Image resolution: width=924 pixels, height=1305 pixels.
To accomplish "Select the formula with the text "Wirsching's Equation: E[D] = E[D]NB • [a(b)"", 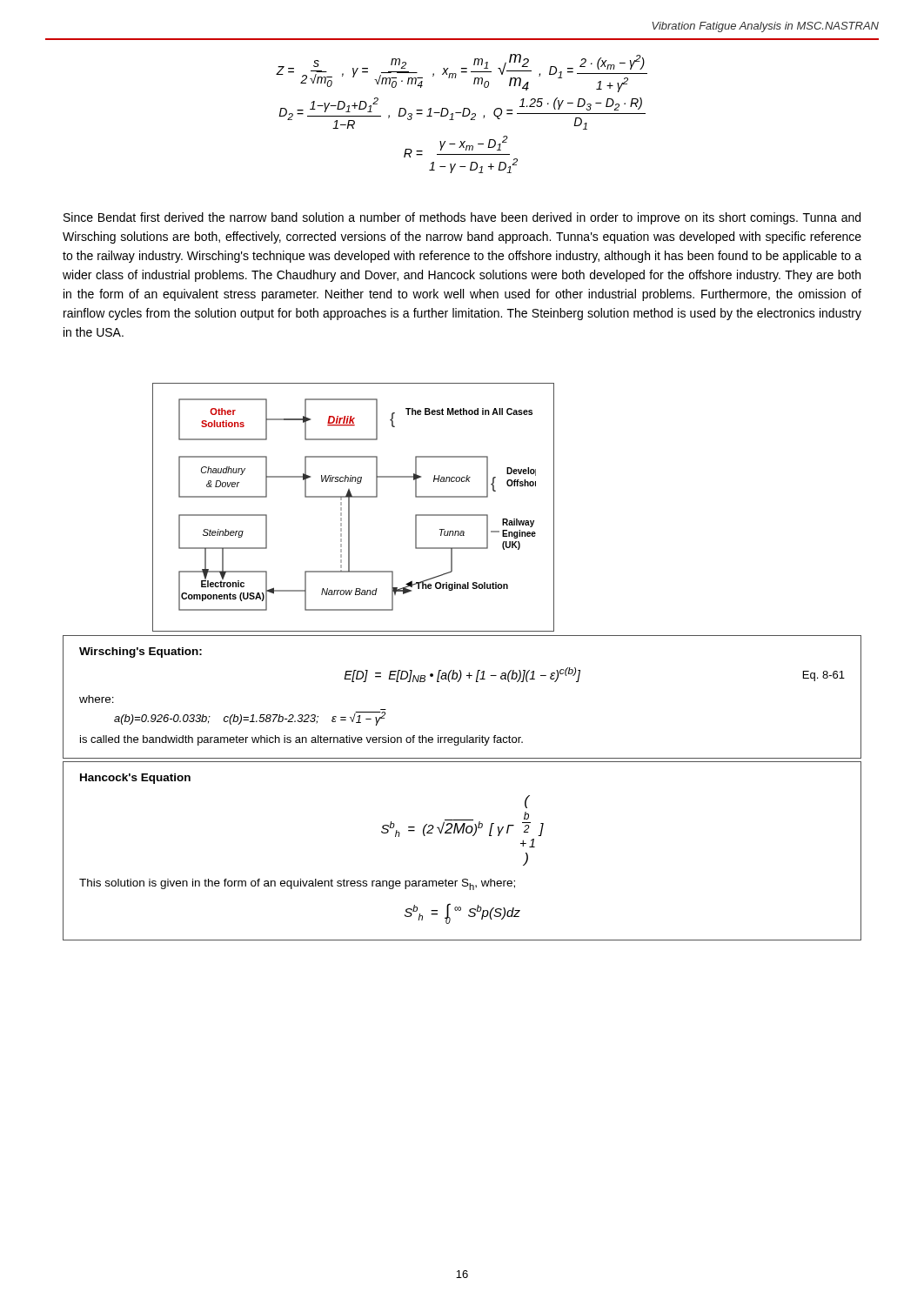I will pos(141,652).
